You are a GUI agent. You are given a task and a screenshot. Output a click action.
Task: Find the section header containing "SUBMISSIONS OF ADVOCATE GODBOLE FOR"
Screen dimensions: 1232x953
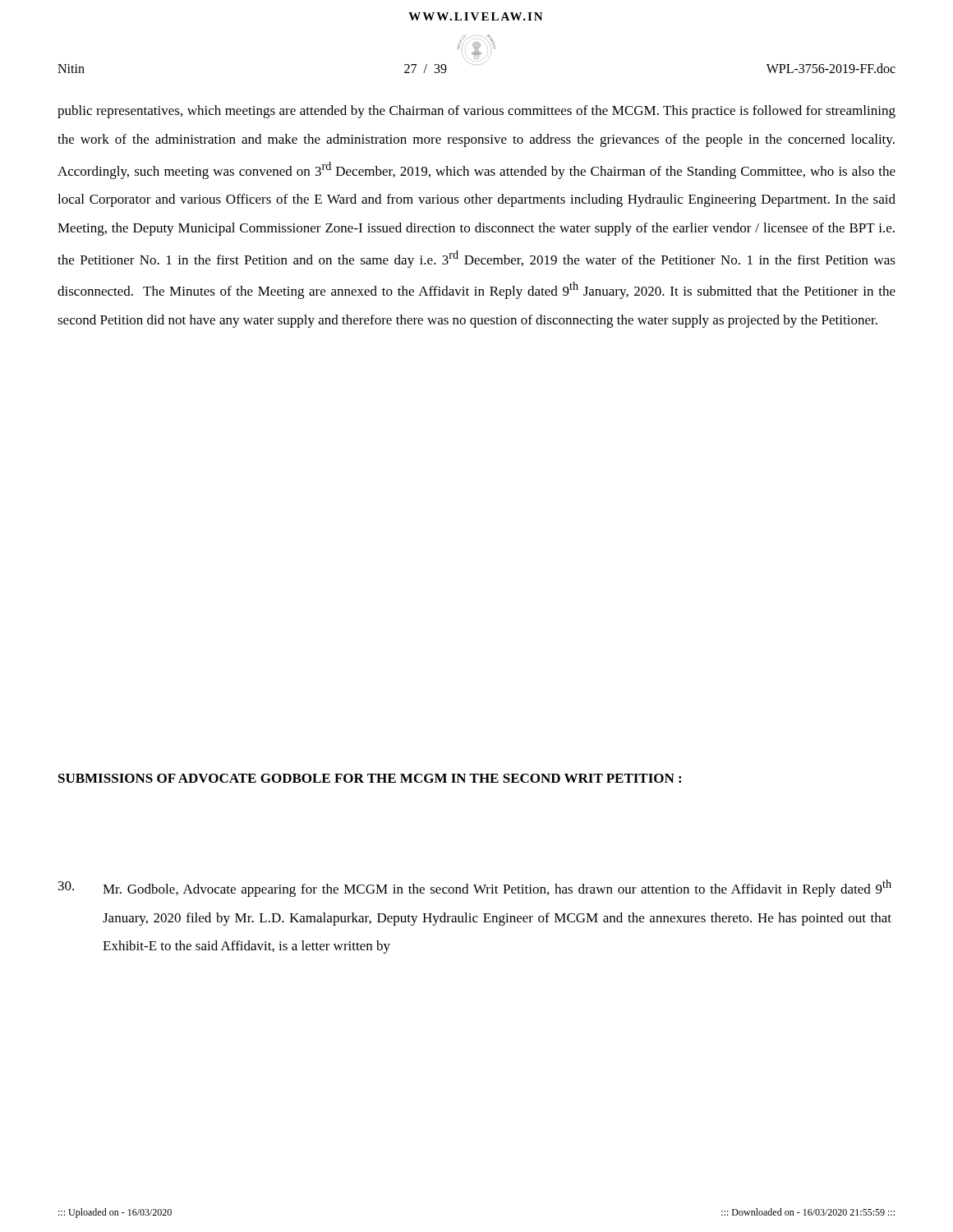click(x=370, y=778)
